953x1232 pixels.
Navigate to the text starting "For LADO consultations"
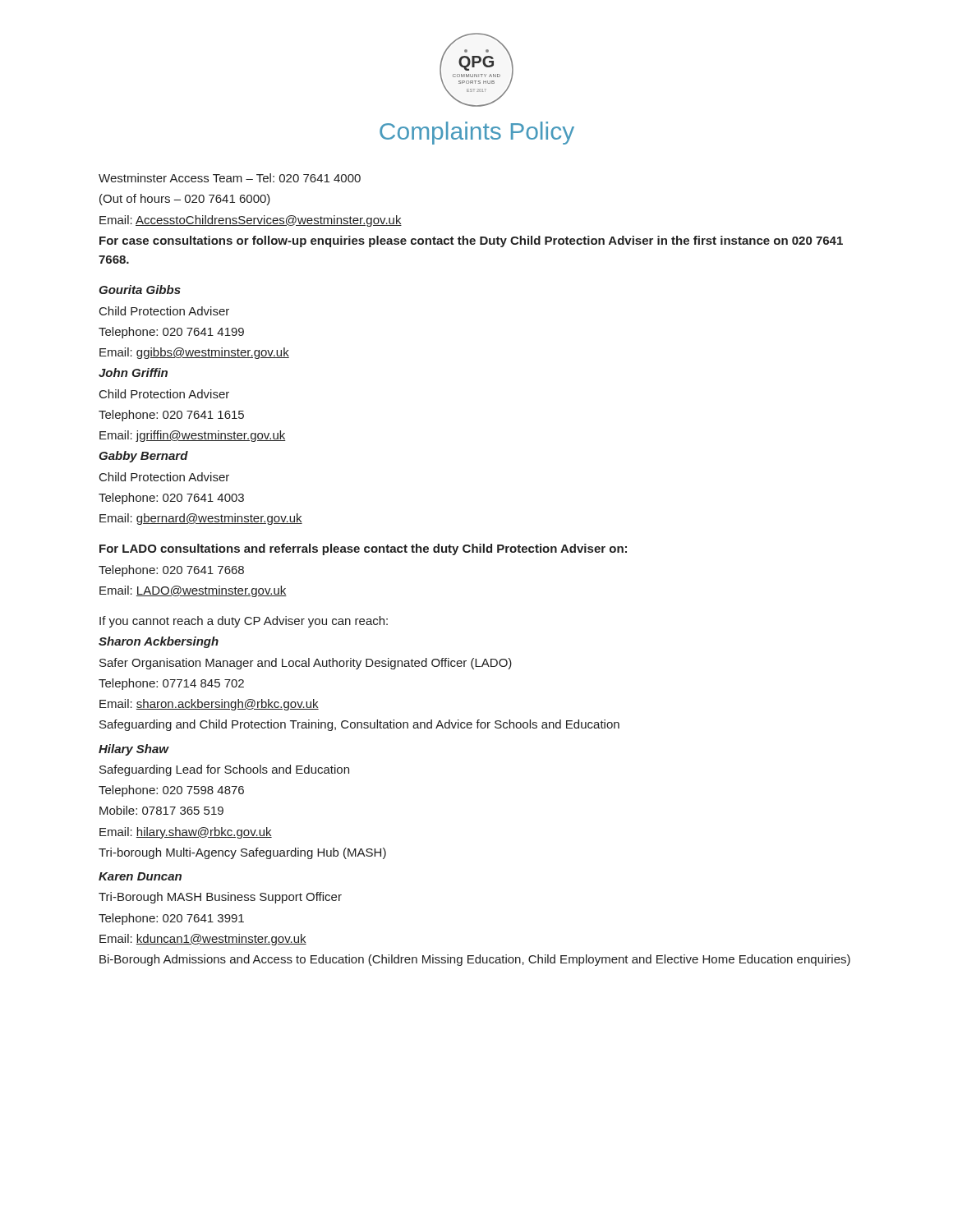363,549
